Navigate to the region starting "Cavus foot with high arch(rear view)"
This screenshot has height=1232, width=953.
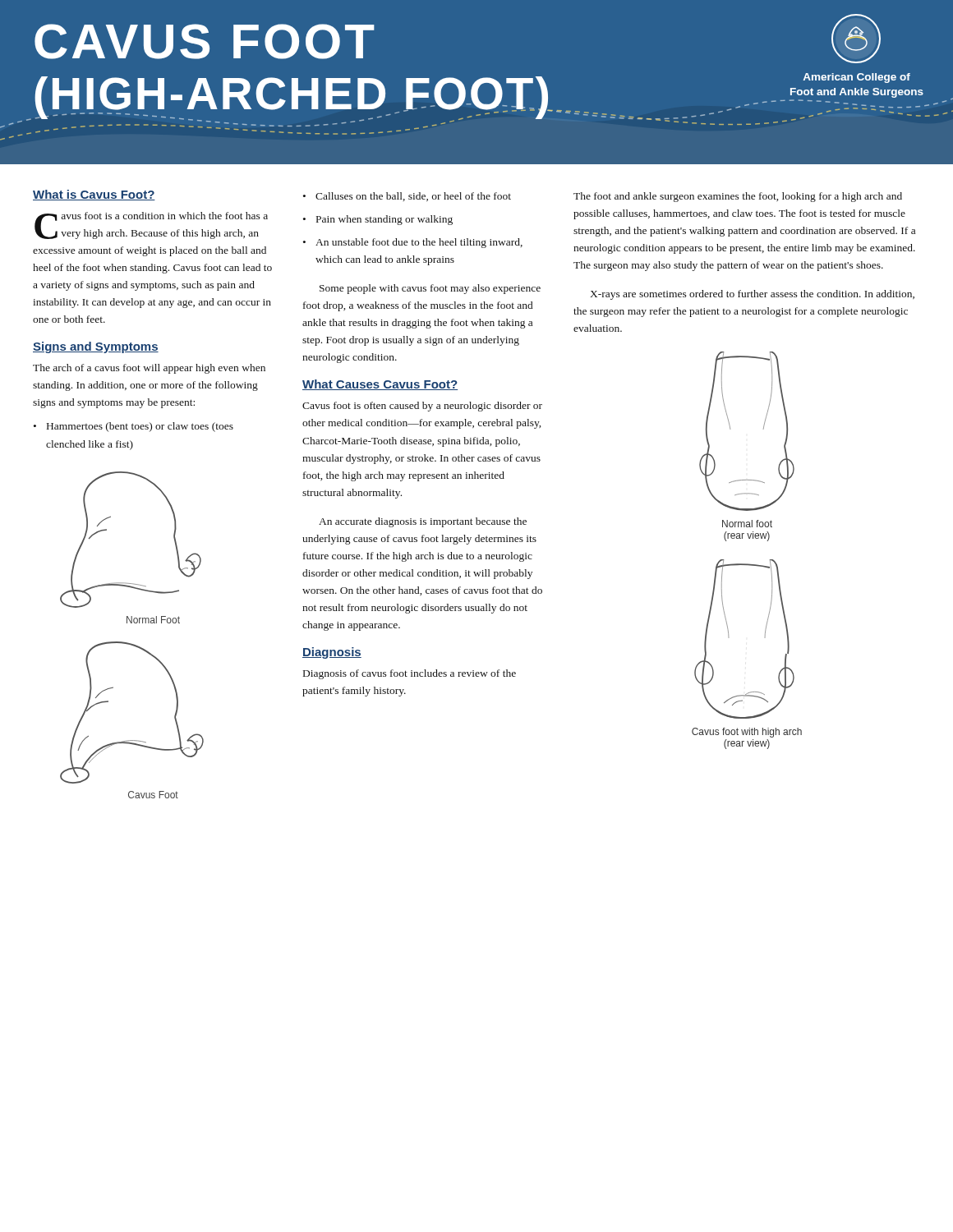click(x=747, y=738)
